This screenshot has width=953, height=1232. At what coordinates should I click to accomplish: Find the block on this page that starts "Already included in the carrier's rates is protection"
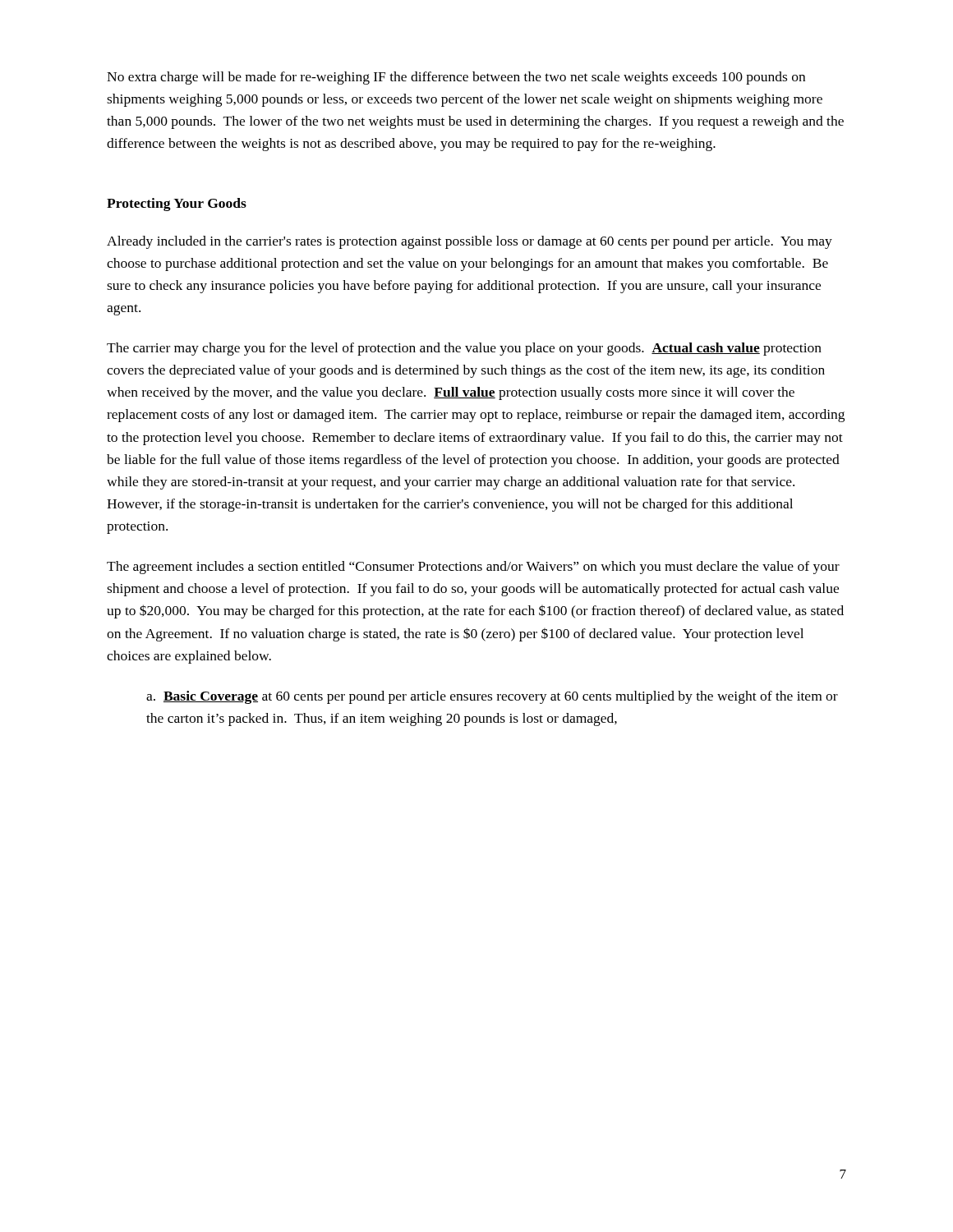coord(469,274)
